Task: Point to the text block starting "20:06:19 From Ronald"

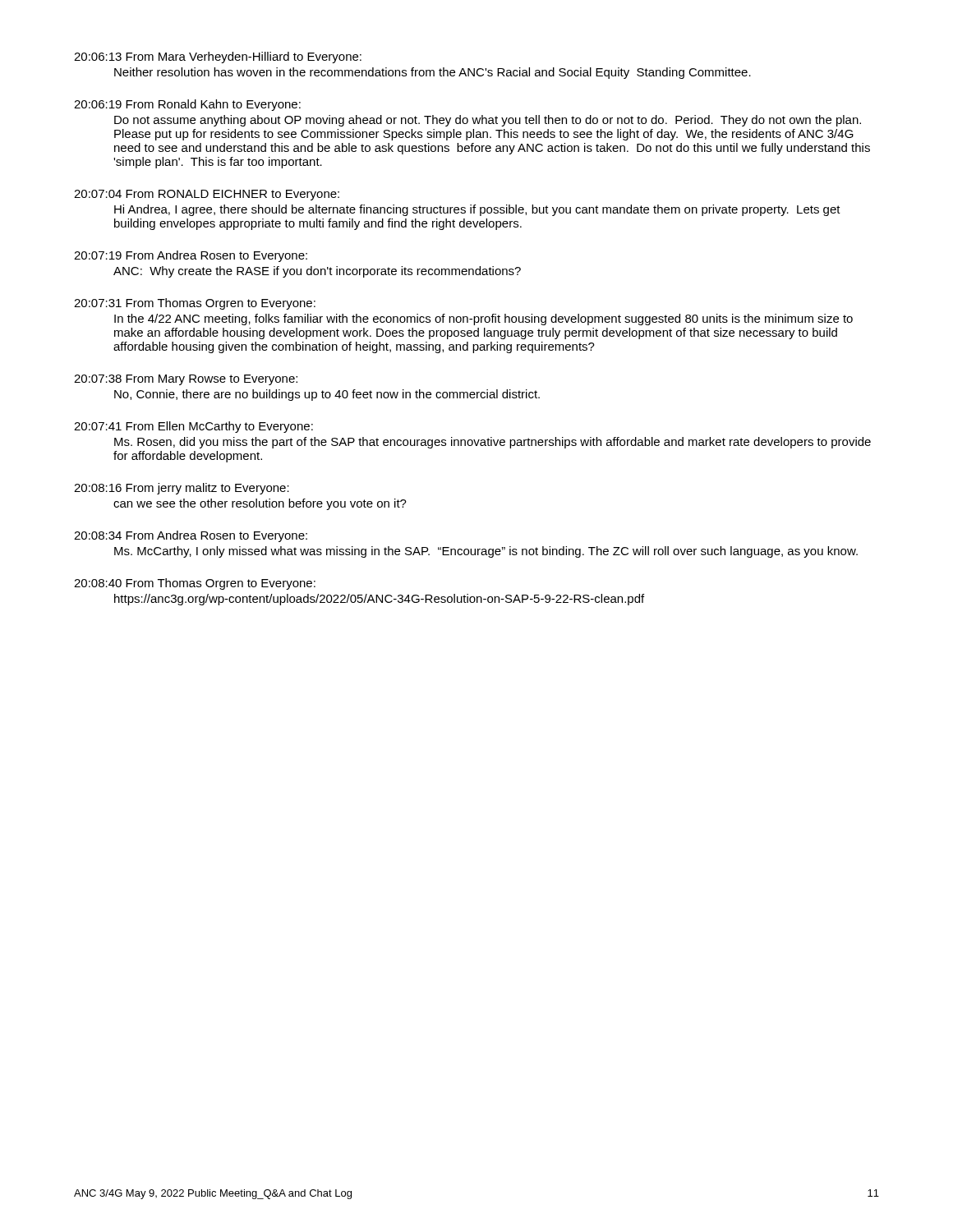Action: (476, 133)
